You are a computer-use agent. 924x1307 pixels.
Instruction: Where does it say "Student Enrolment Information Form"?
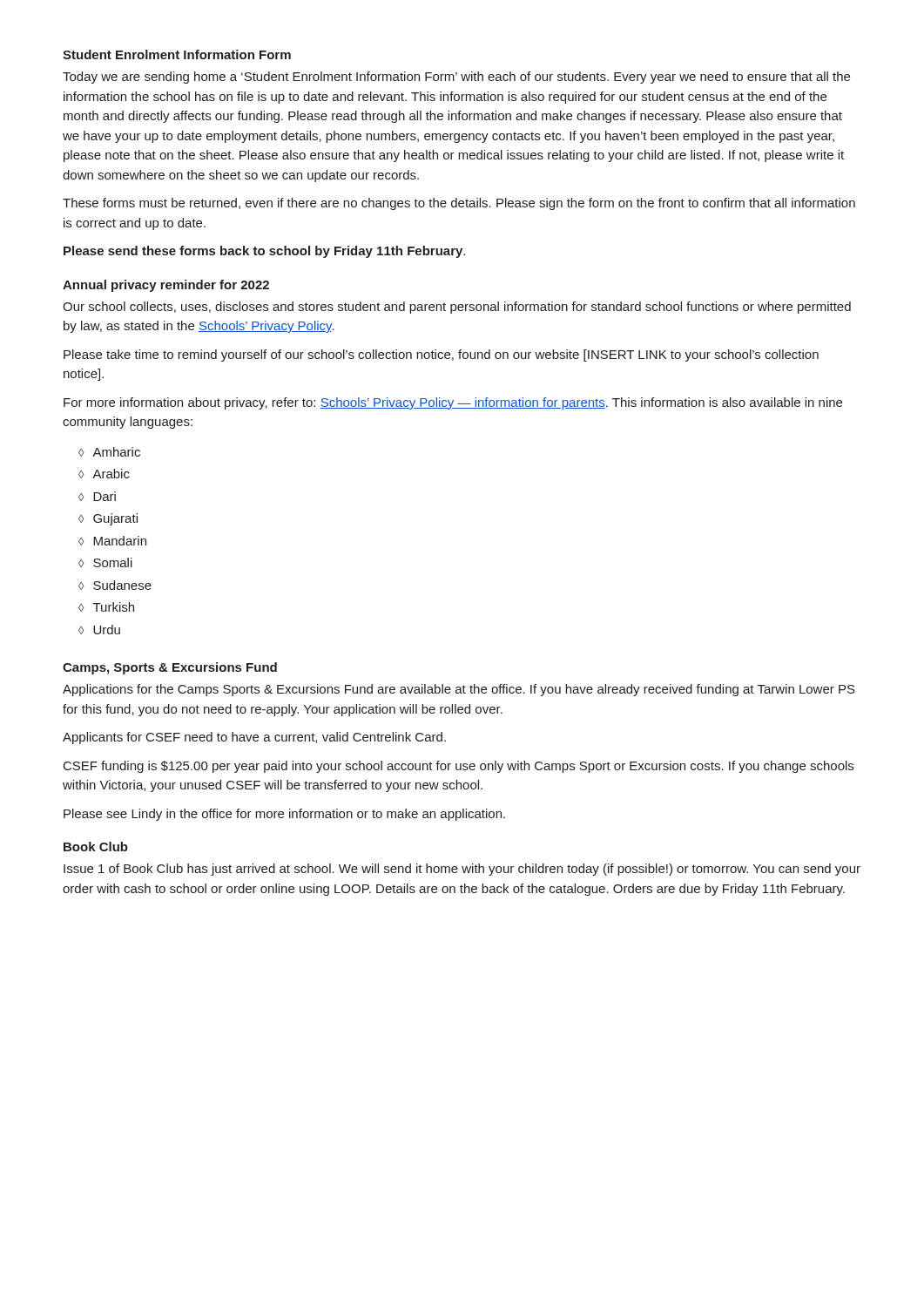coord(177,54)
